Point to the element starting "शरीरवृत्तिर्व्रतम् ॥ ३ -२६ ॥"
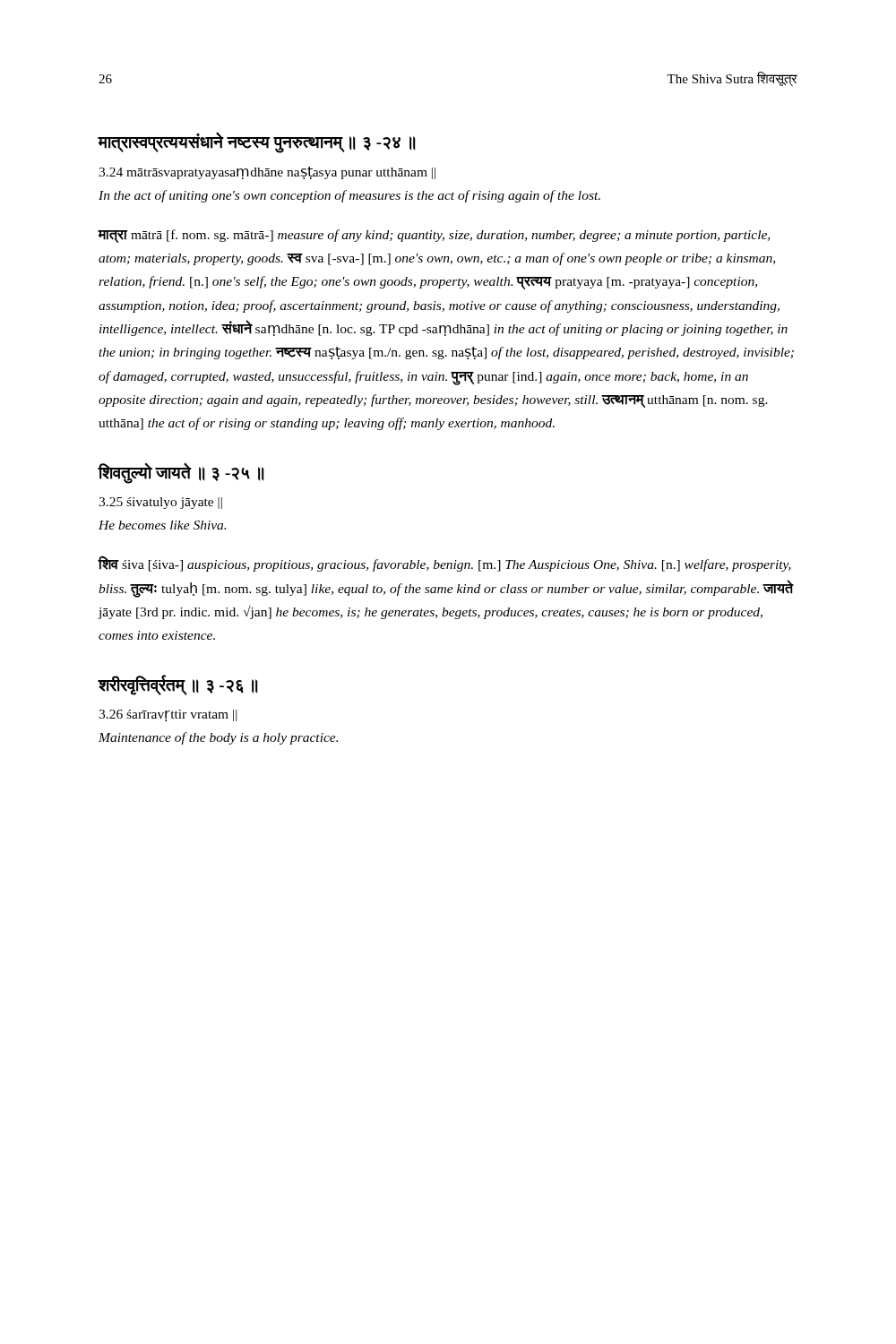Image resolution: width=896 pixels, height=1344 pixels. pos(179,685)
